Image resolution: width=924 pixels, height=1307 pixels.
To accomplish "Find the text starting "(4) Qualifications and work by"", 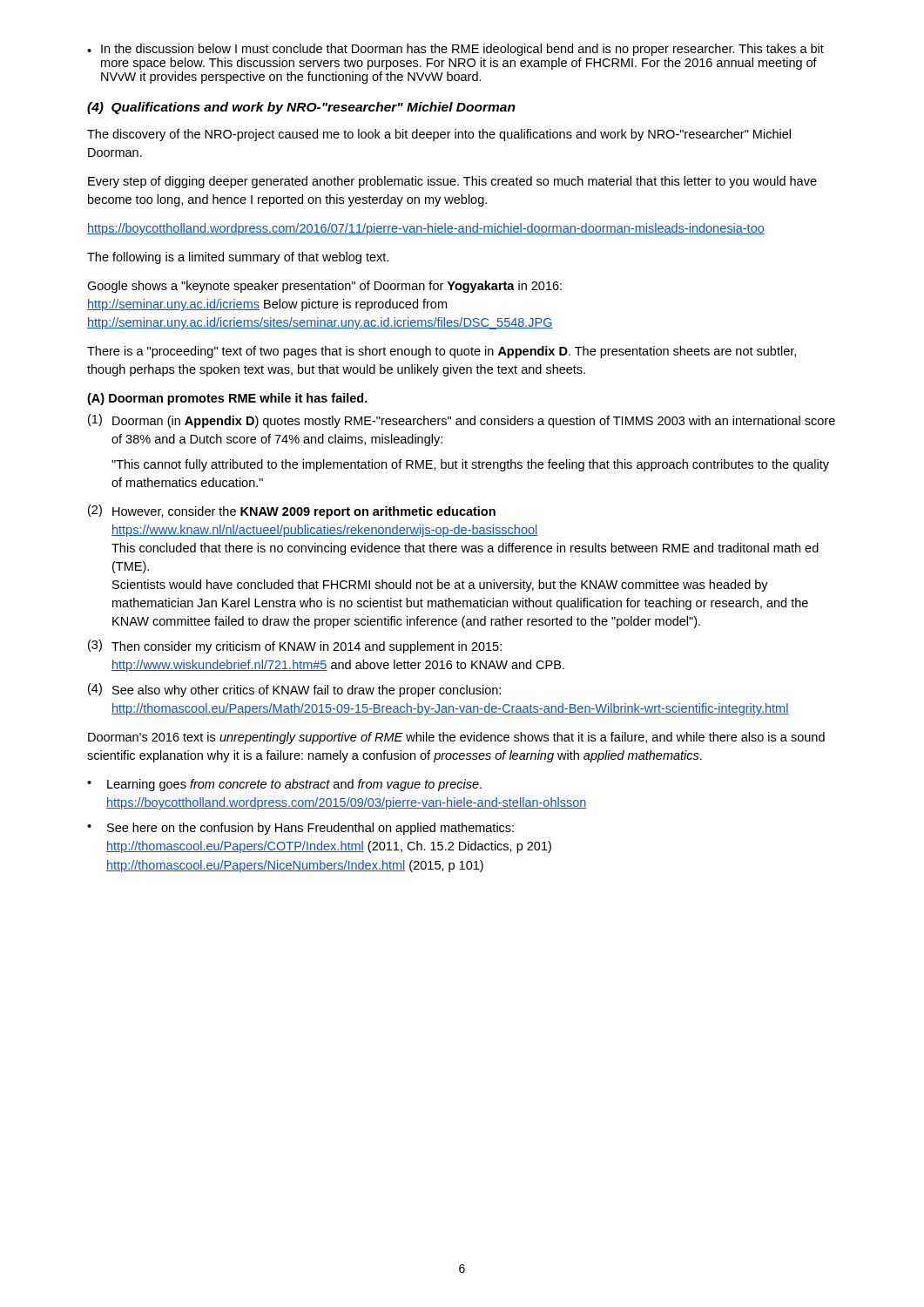I will coord(301,107).
